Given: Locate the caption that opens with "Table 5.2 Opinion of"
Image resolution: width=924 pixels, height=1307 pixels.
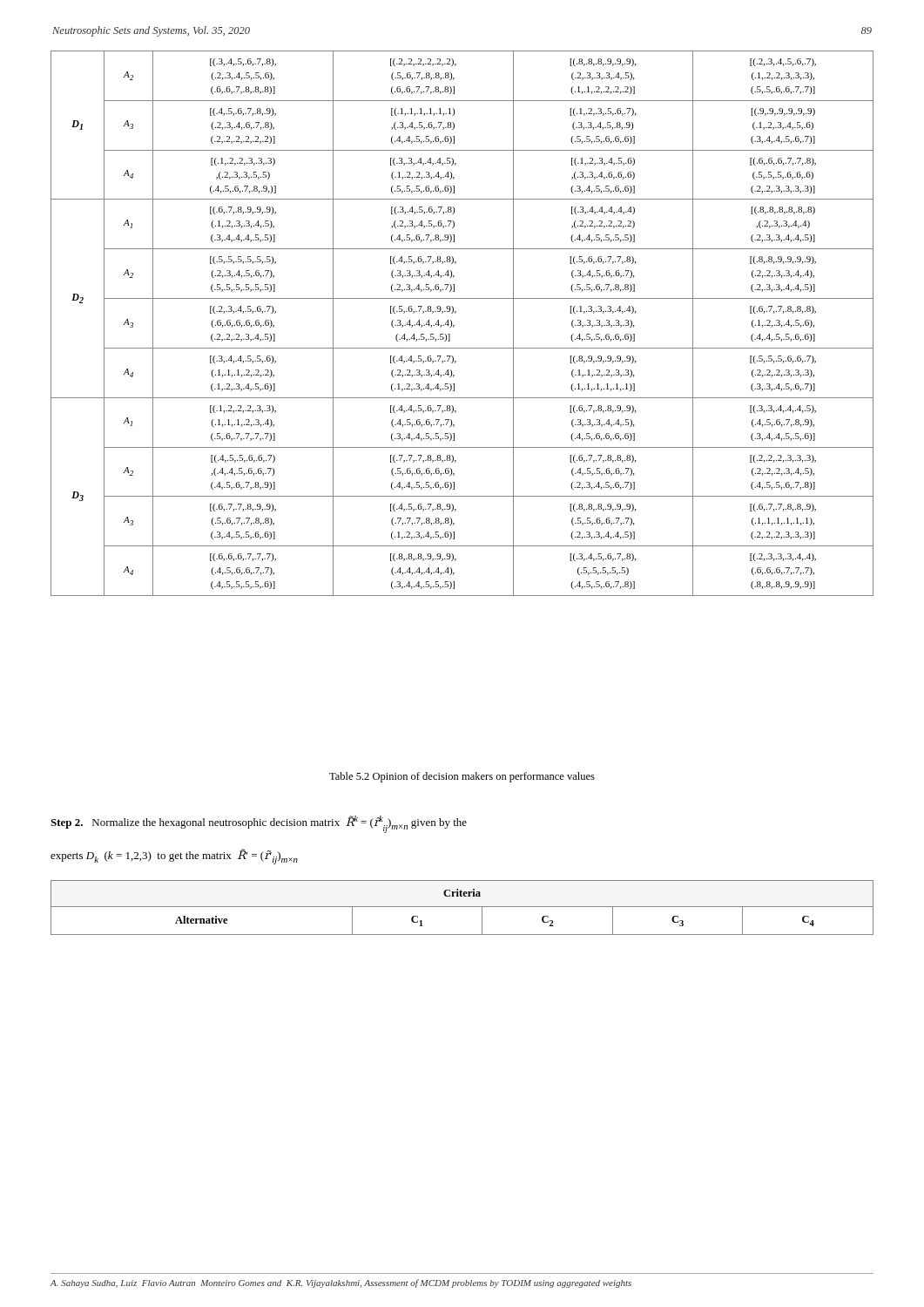Looking at the screenshot, I should 462,776.
